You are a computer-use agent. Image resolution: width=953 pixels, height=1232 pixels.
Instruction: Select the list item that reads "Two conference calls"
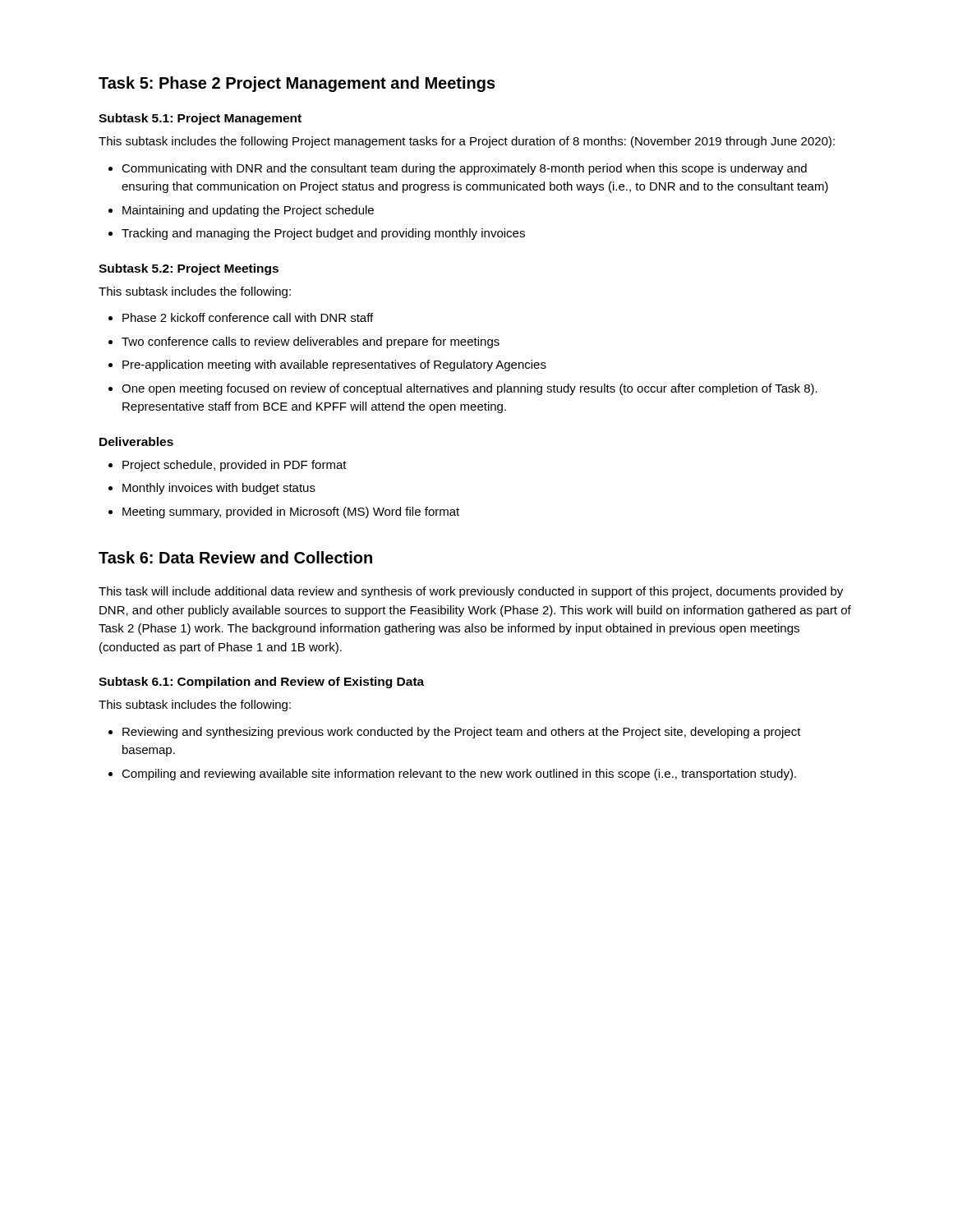point(311,341)
